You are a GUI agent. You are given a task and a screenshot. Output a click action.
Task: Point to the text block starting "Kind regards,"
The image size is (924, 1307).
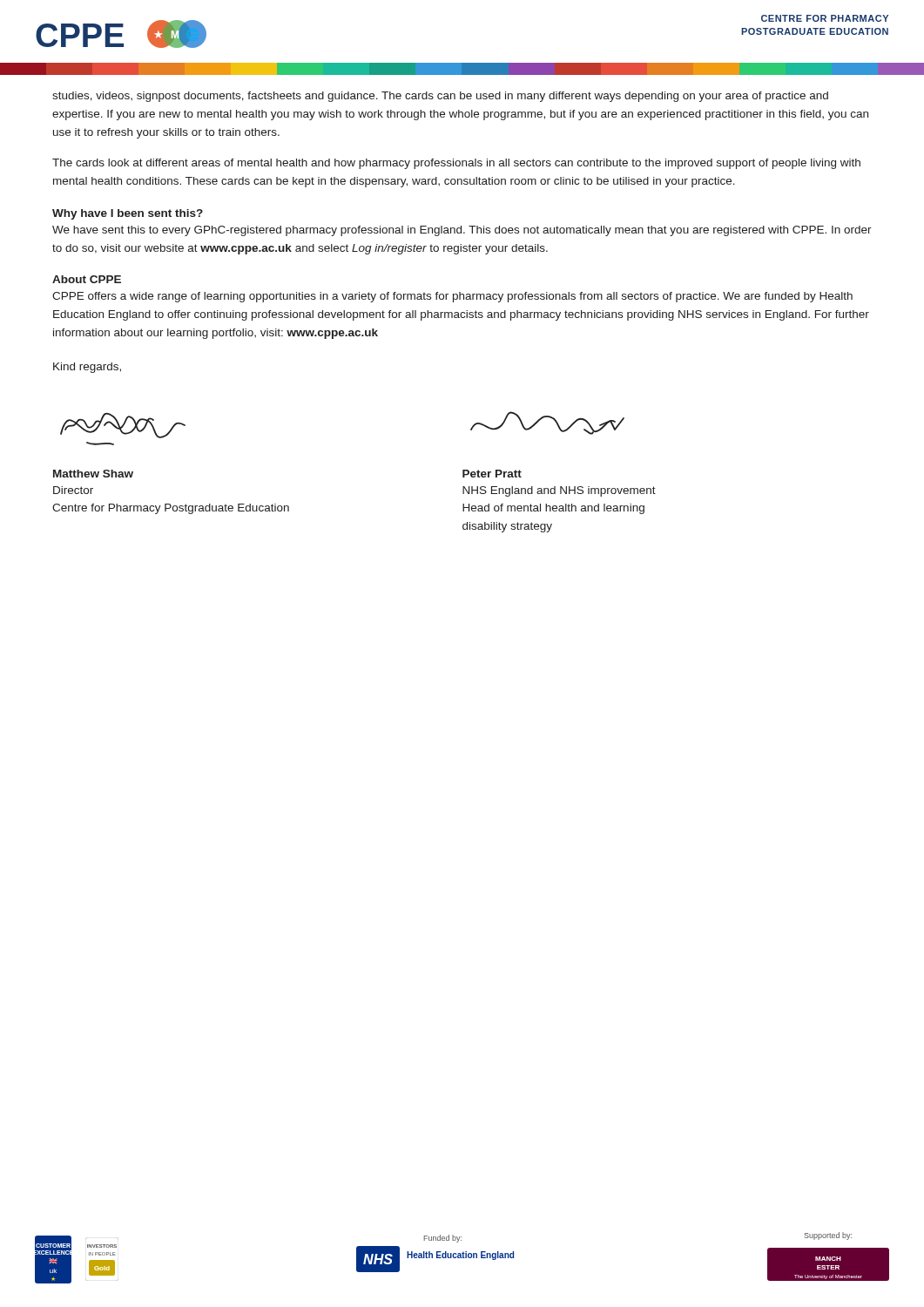pyautogui.click(x=87, y=367)
